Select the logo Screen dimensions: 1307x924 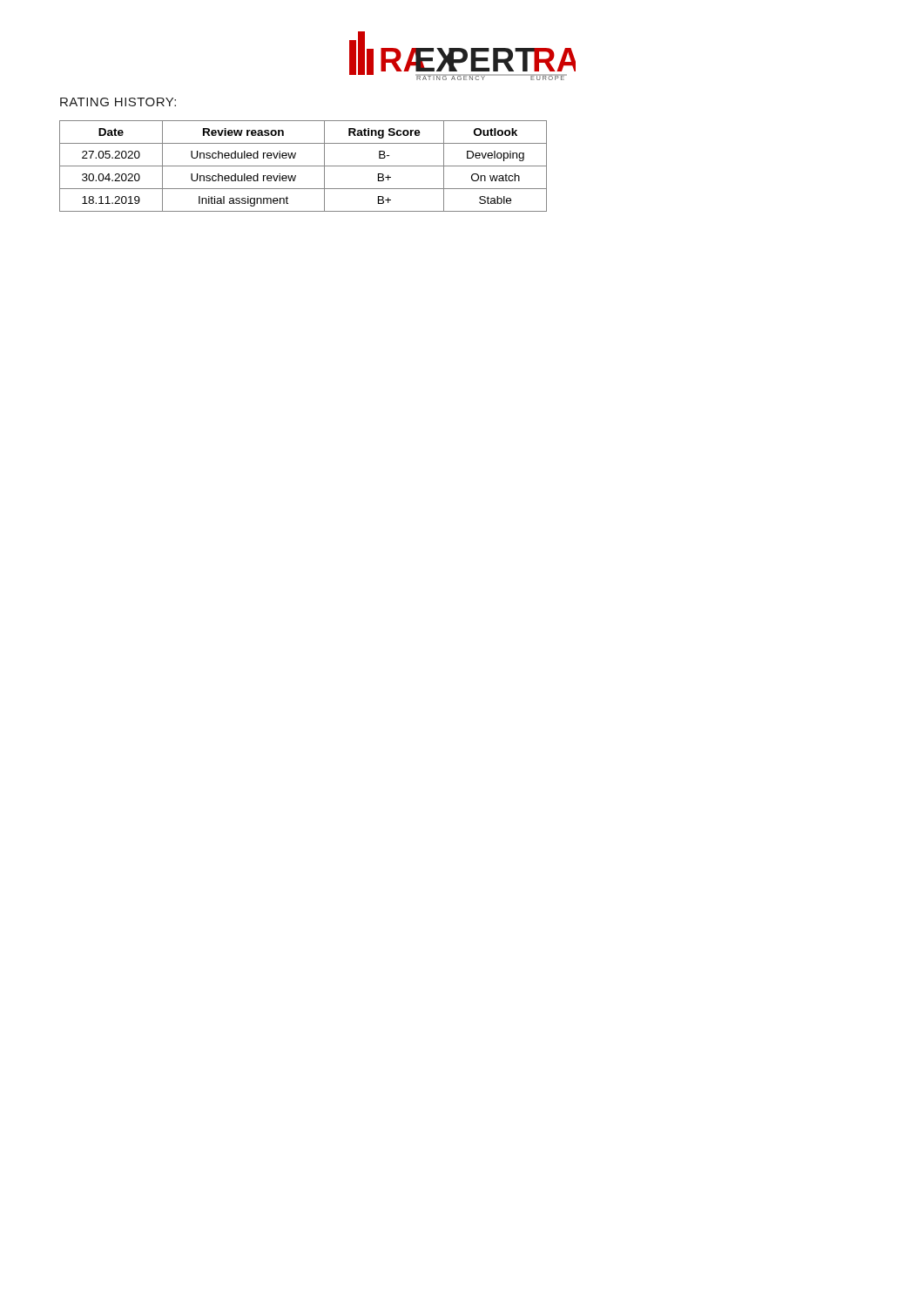tap(462, 53)
